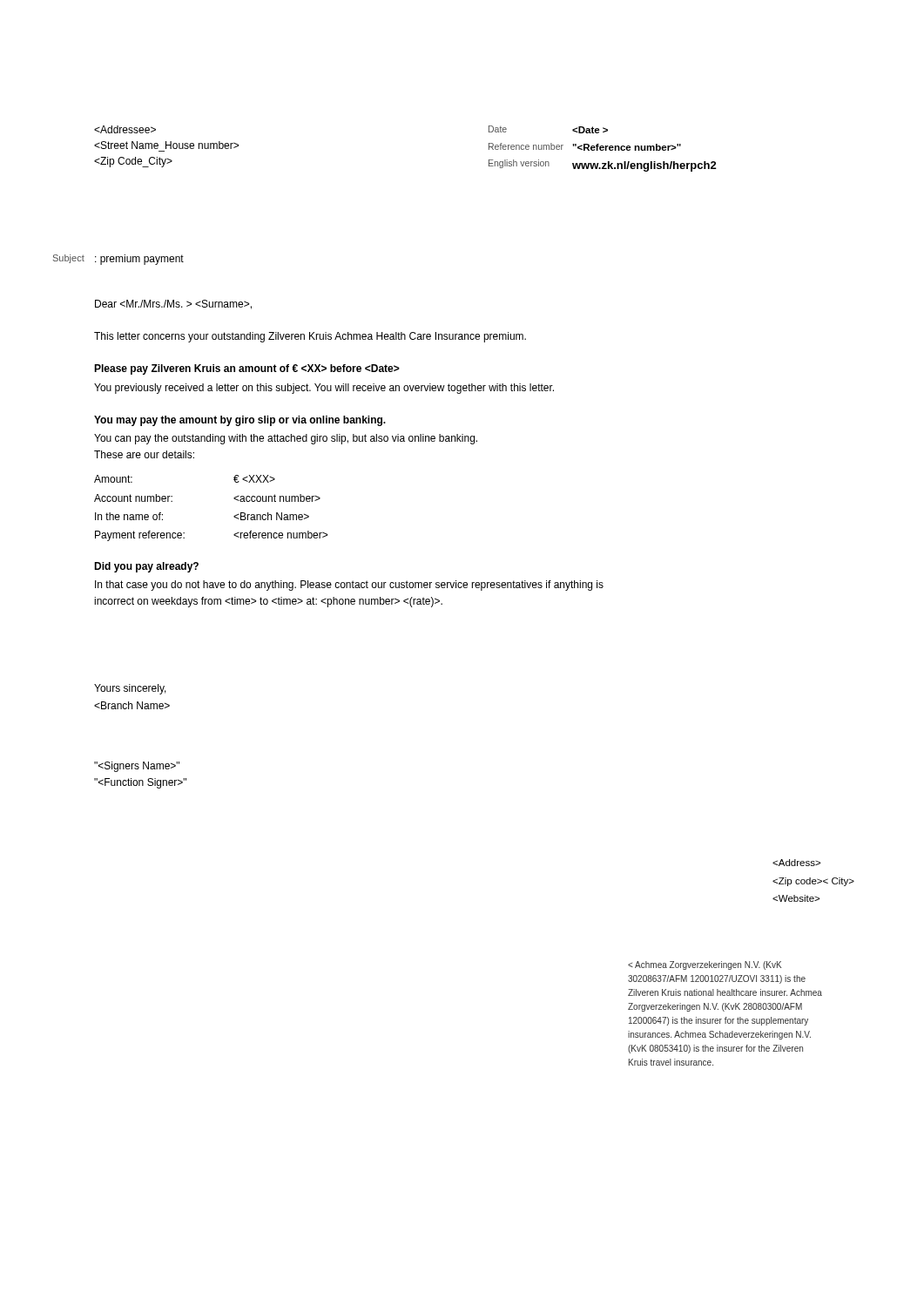Viewport: 924px width, 1307px height.
Task: Point to the block starting "Please pay Zilveren Kruis an amount of"
Action: click(x=247, y=369)
